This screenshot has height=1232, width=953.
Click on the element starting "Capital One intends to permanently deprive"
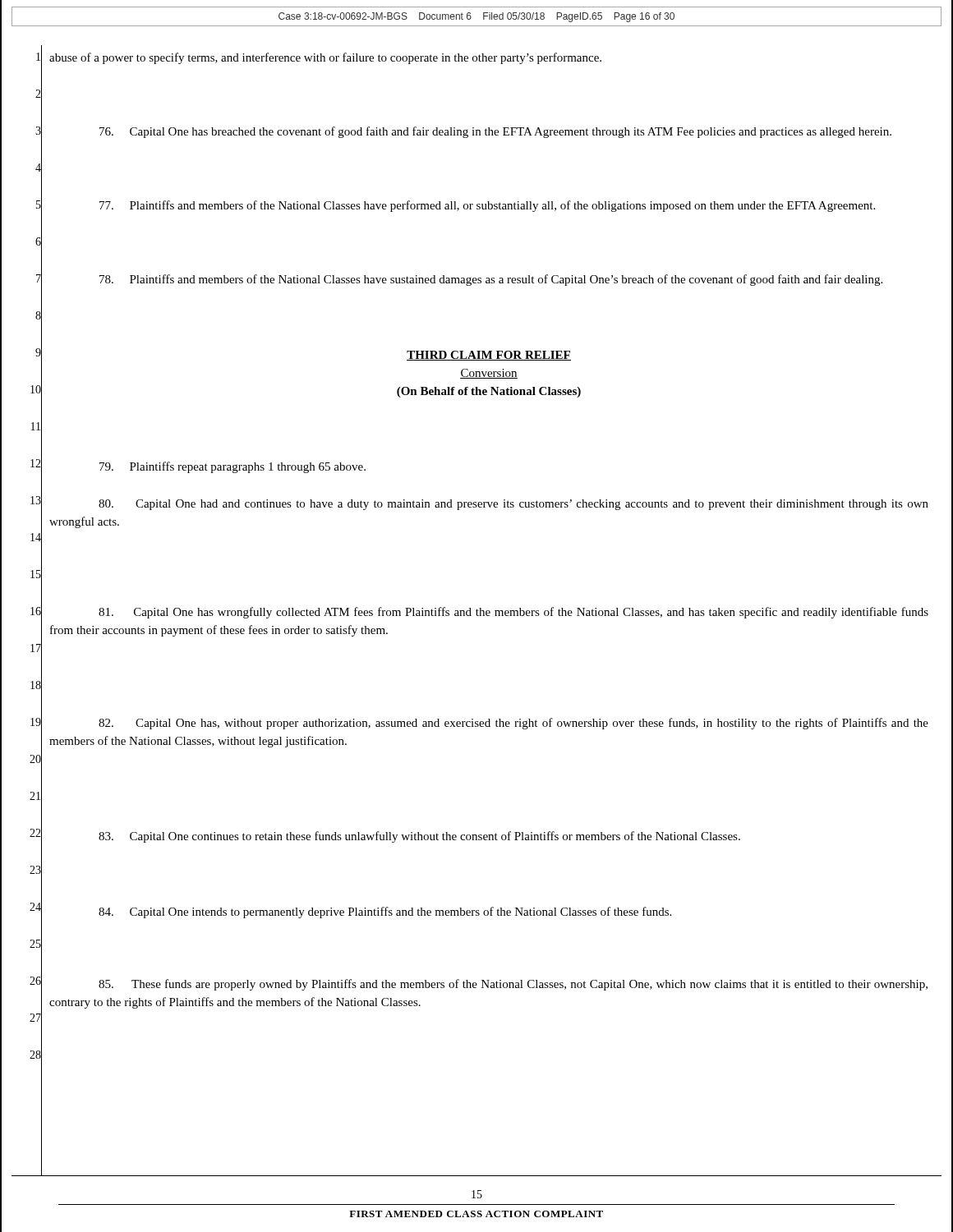[x=385, y=912]
